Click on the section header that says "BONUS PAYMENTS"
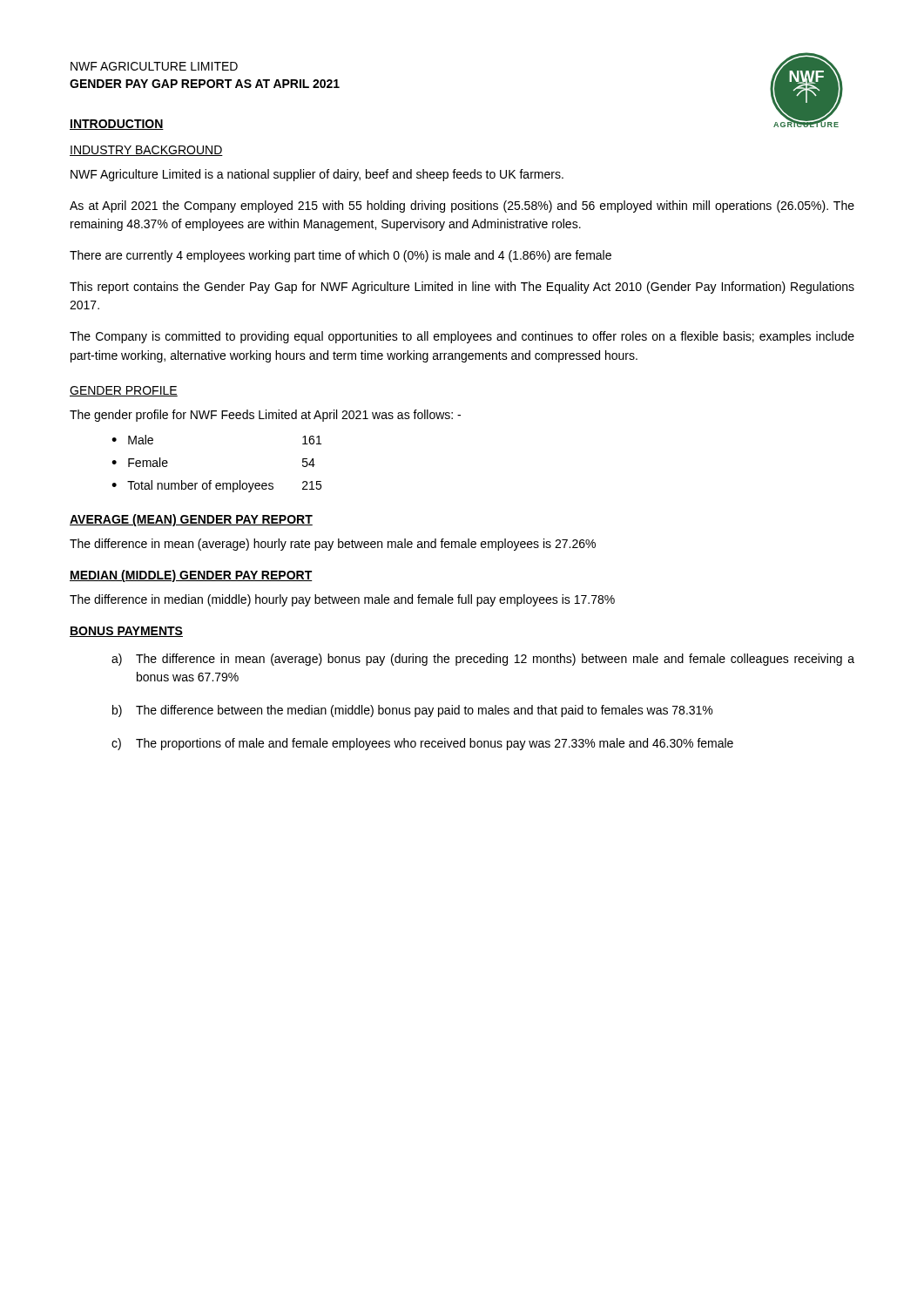The width and height of the screenshot is (924, 1307). 126,631
